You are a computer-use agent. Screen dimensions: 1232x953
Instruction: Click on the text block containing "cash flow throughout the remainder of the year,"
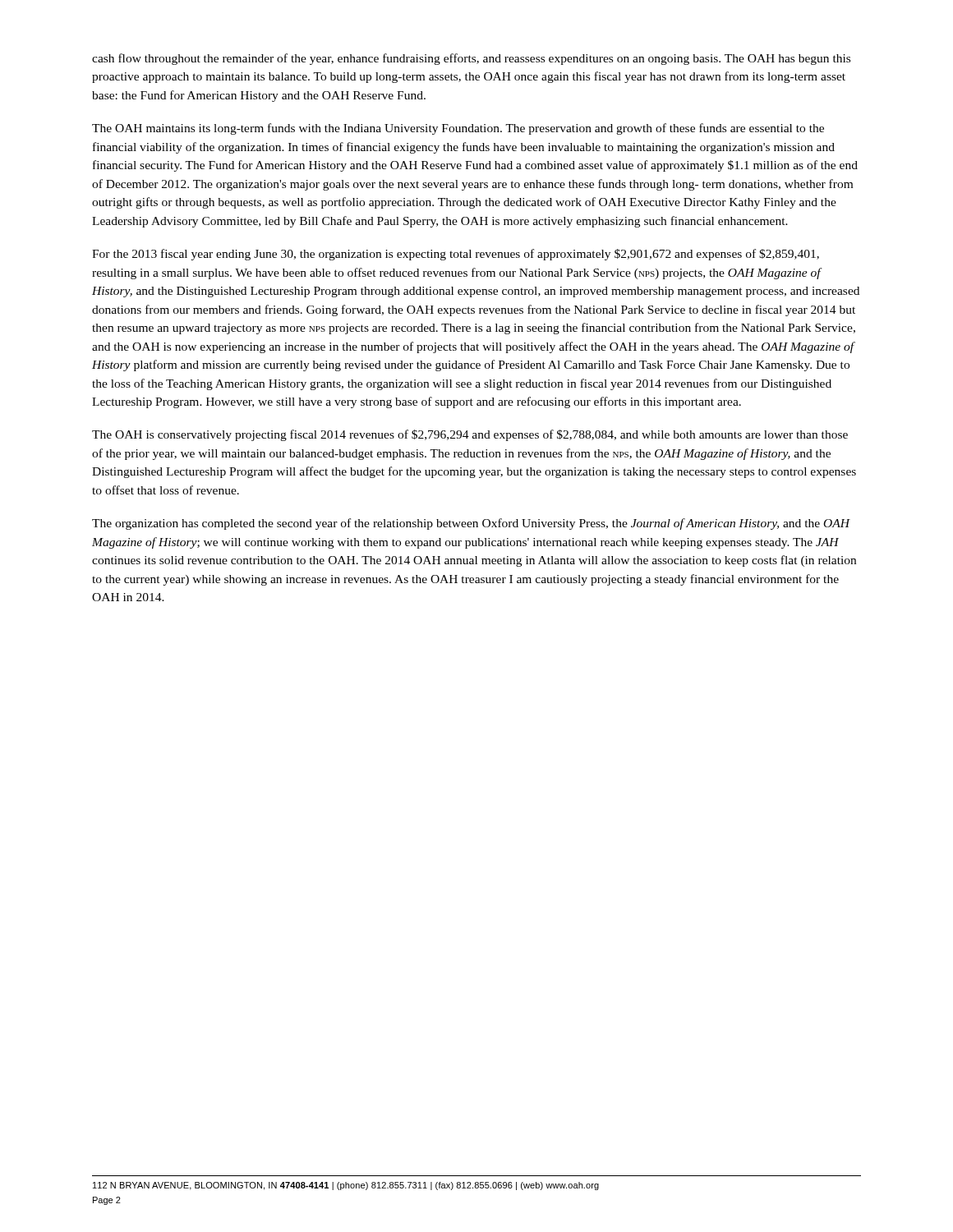pos(472,76)
